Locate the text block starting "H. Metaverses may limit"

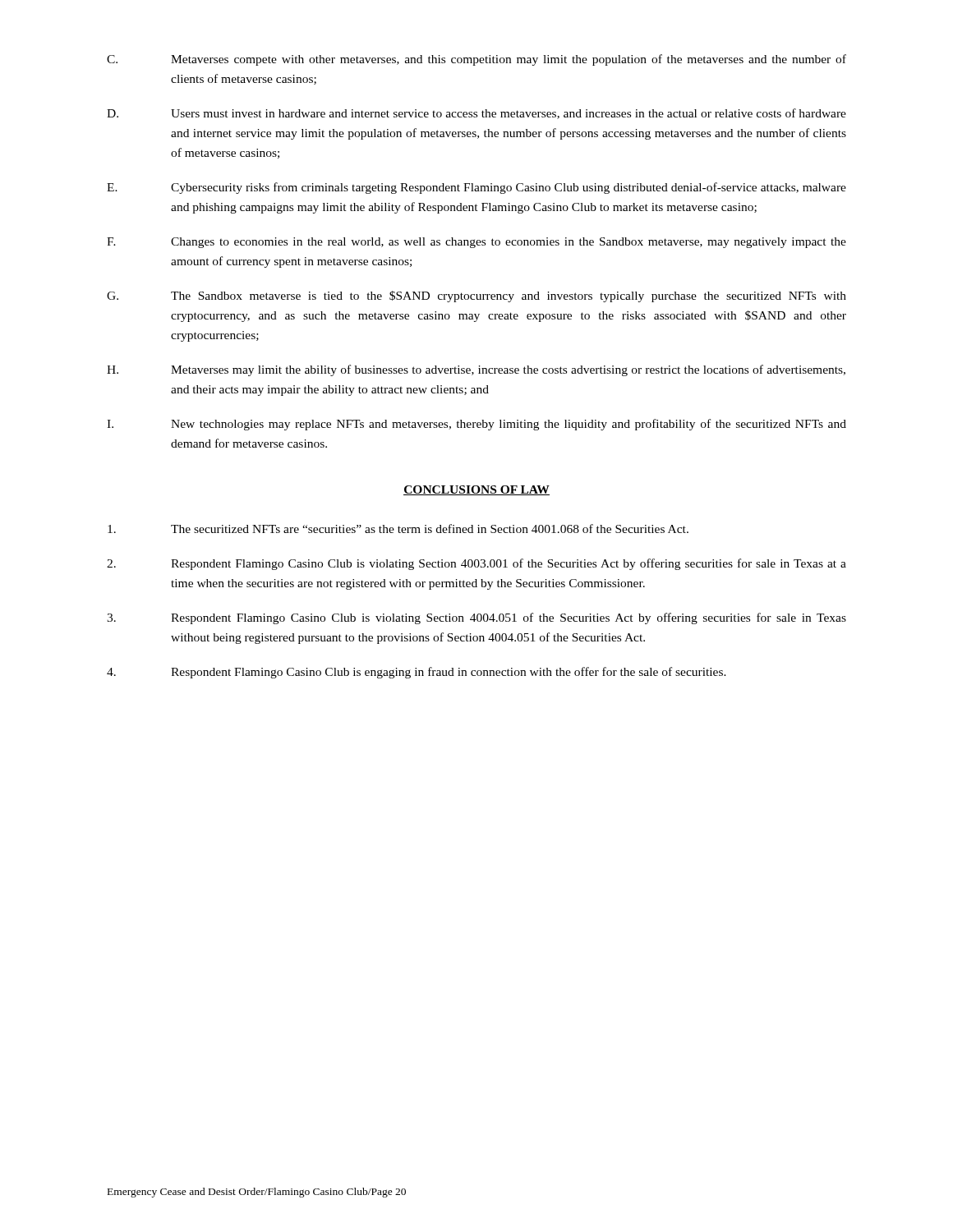click(476, 380)
